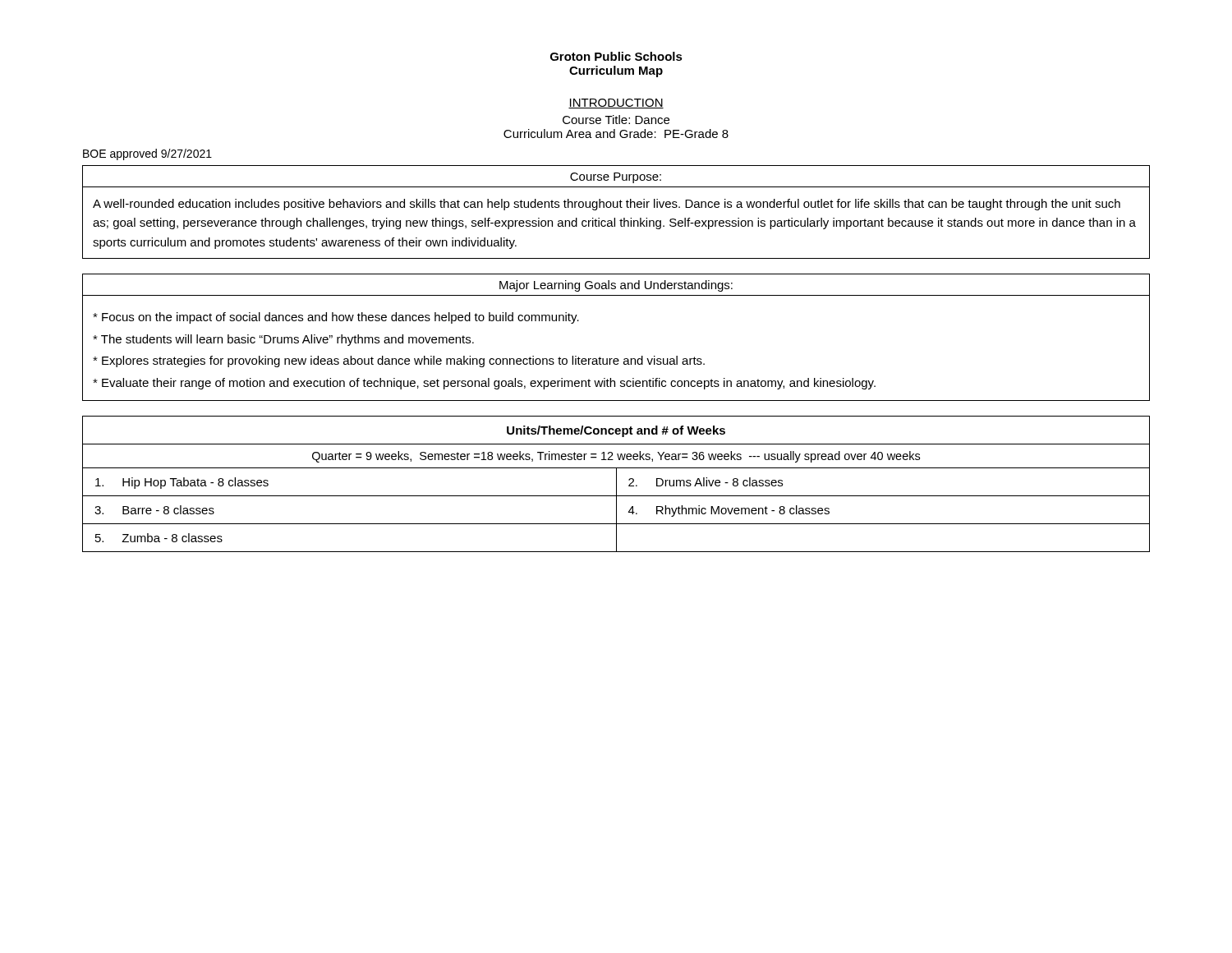Select the text block starting "Focus on the impact of social dances"
1232x953 pixels.
(x=336, y=316)
